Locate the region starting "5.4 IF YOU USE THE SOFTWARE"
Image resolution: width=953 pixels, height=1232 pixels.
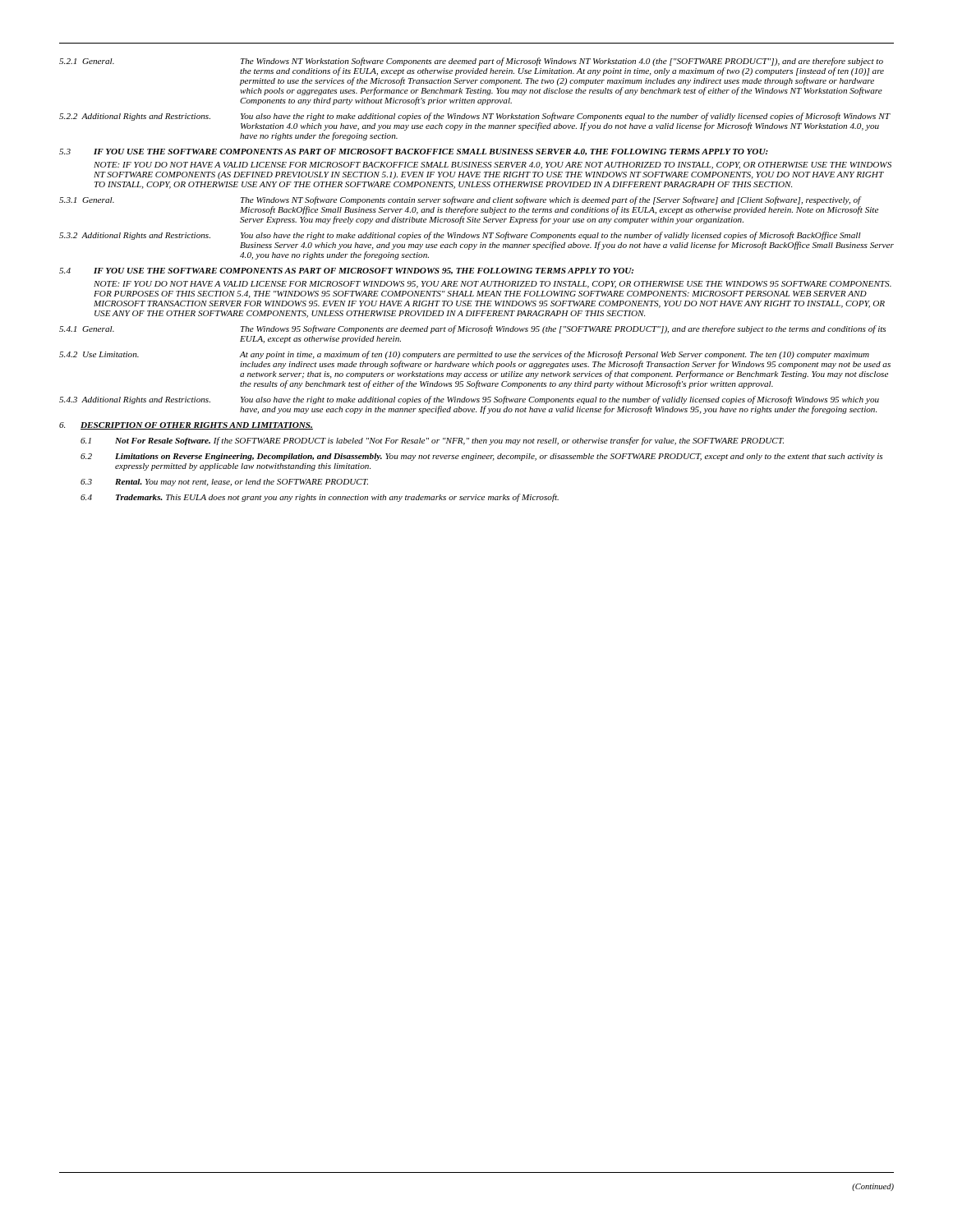click(476, 270)
